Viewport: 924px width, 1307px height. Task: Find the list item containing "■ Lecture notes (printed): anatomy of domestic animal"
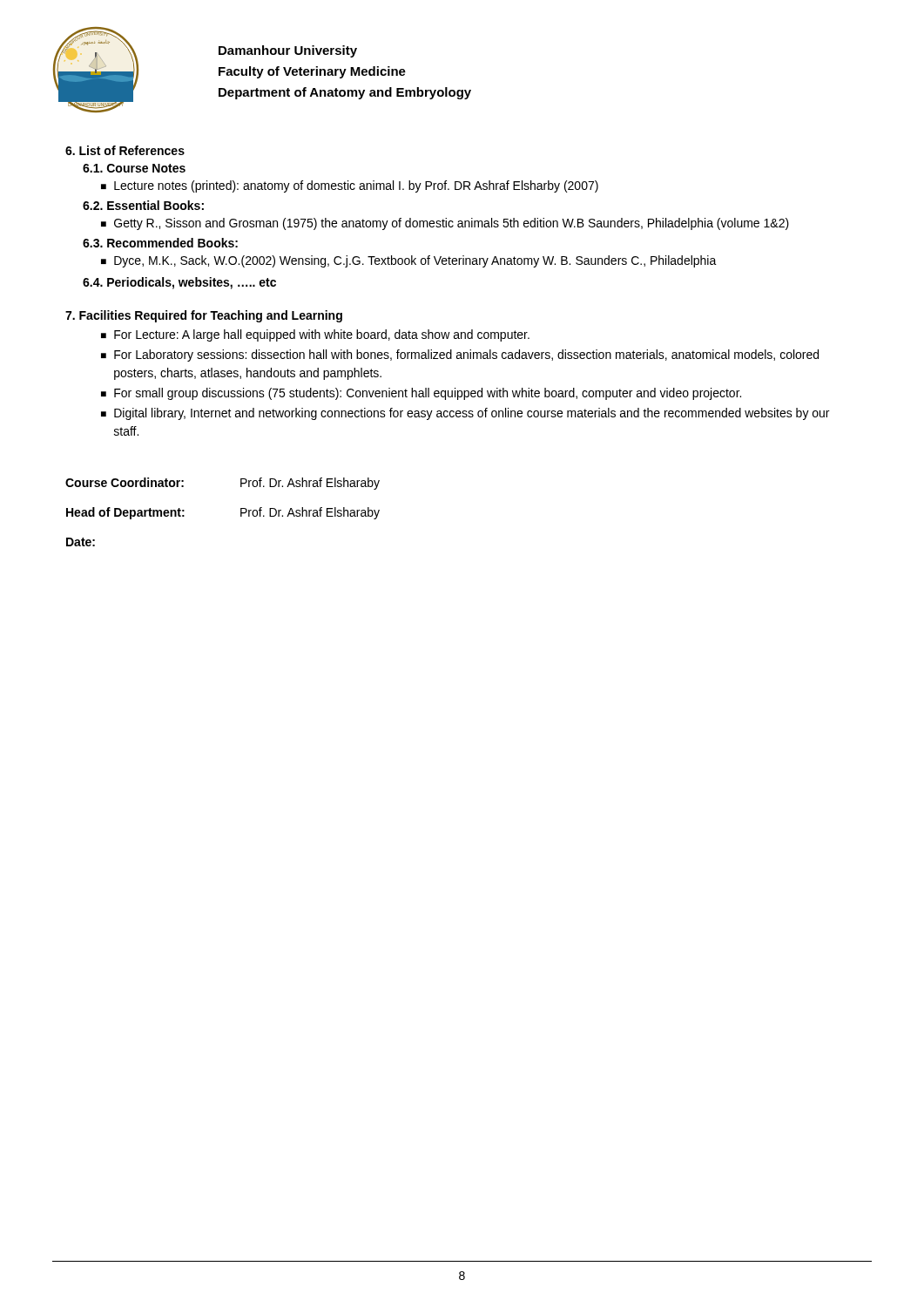479,186
